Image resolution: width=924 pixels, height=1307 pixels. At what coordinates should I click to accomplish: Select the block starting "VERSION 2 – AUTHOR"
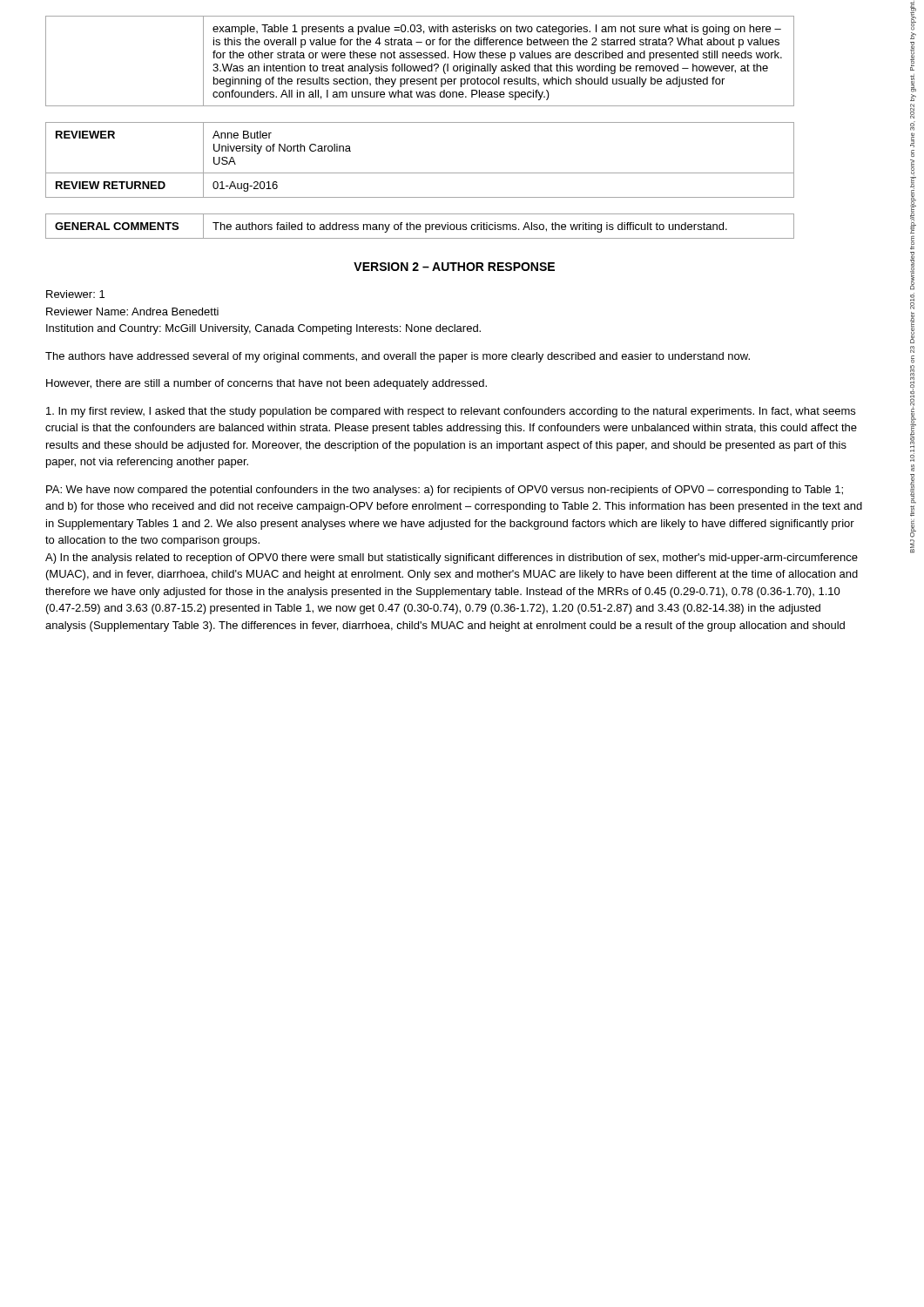(455, 267)
